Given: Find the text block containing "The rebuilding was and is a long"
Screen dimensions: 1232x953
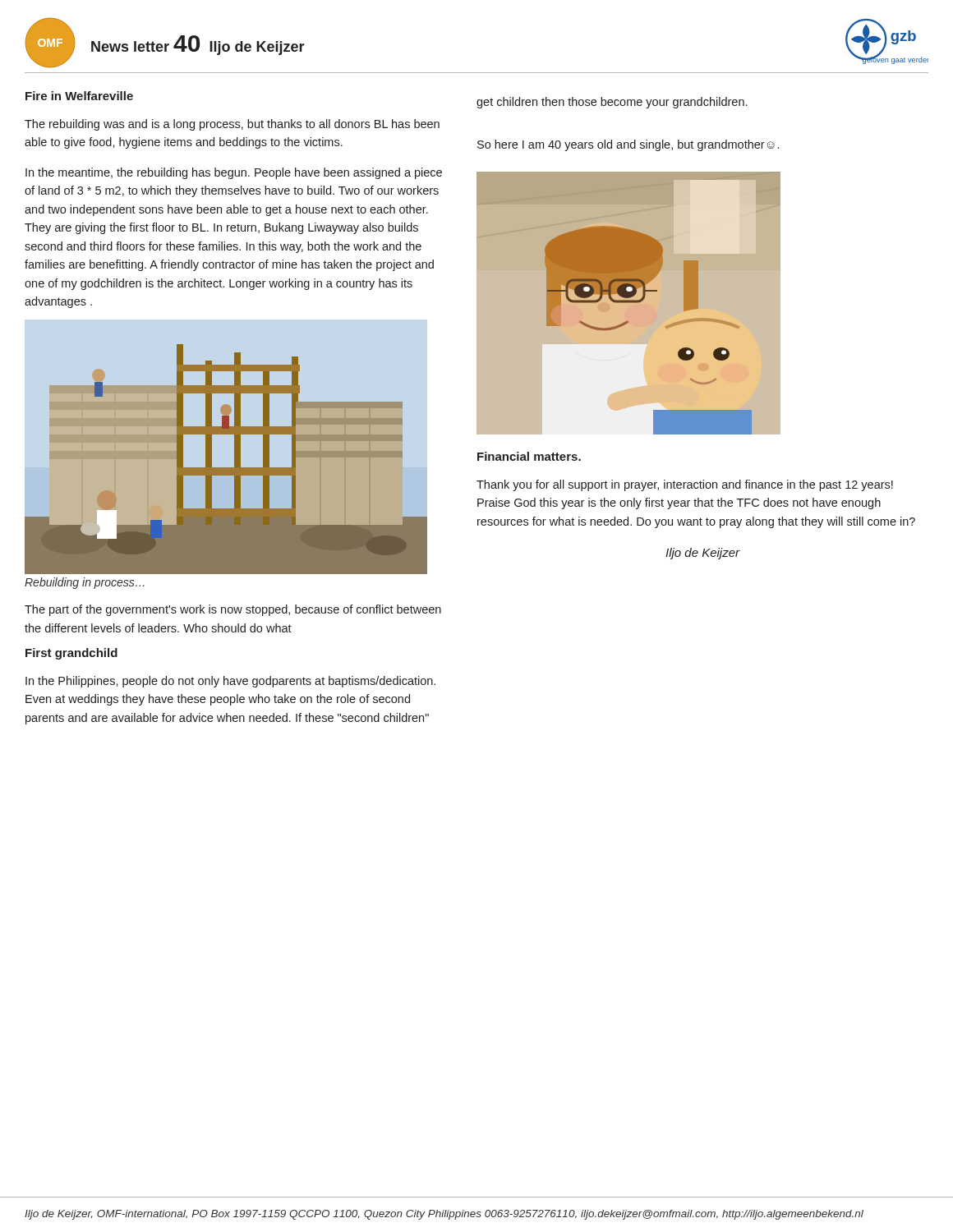Looking at the screenshot, I should point(238,133).
